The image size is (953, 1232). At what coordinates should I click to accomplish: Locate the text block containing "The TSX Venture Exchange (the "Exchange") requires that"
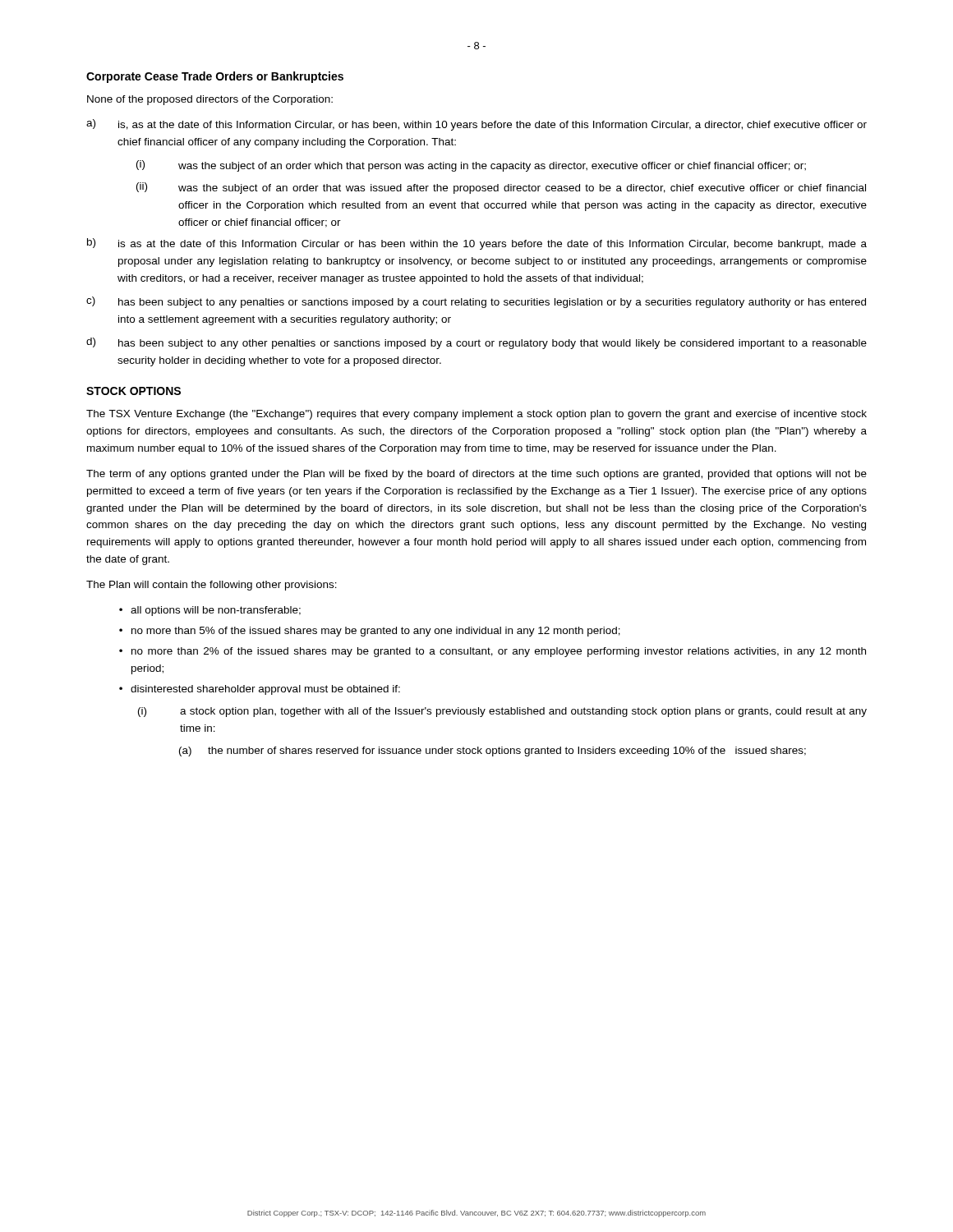coord(476,431)
